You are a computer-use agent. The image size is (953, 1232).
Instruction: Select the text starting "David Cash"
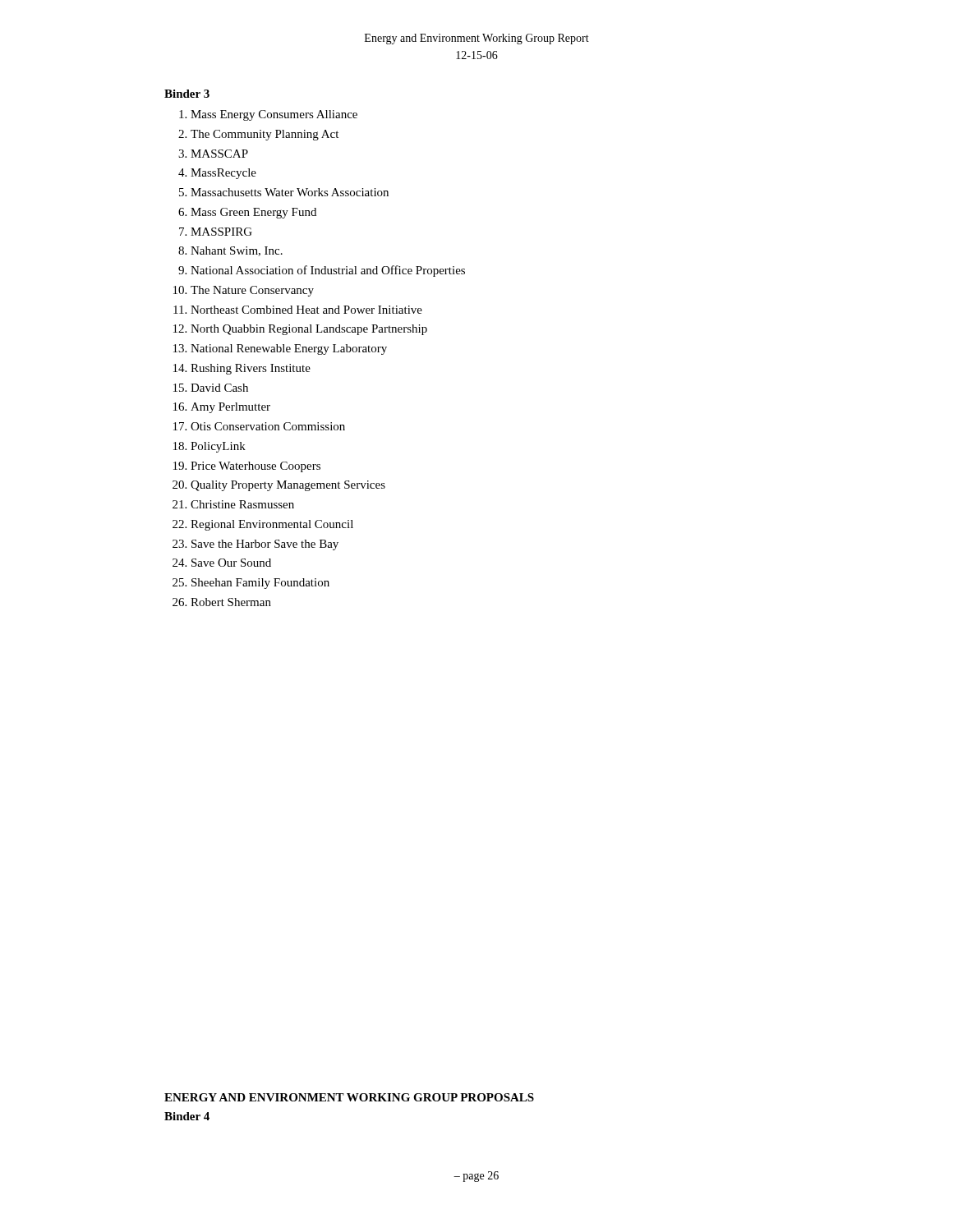(x=219, y=388)
